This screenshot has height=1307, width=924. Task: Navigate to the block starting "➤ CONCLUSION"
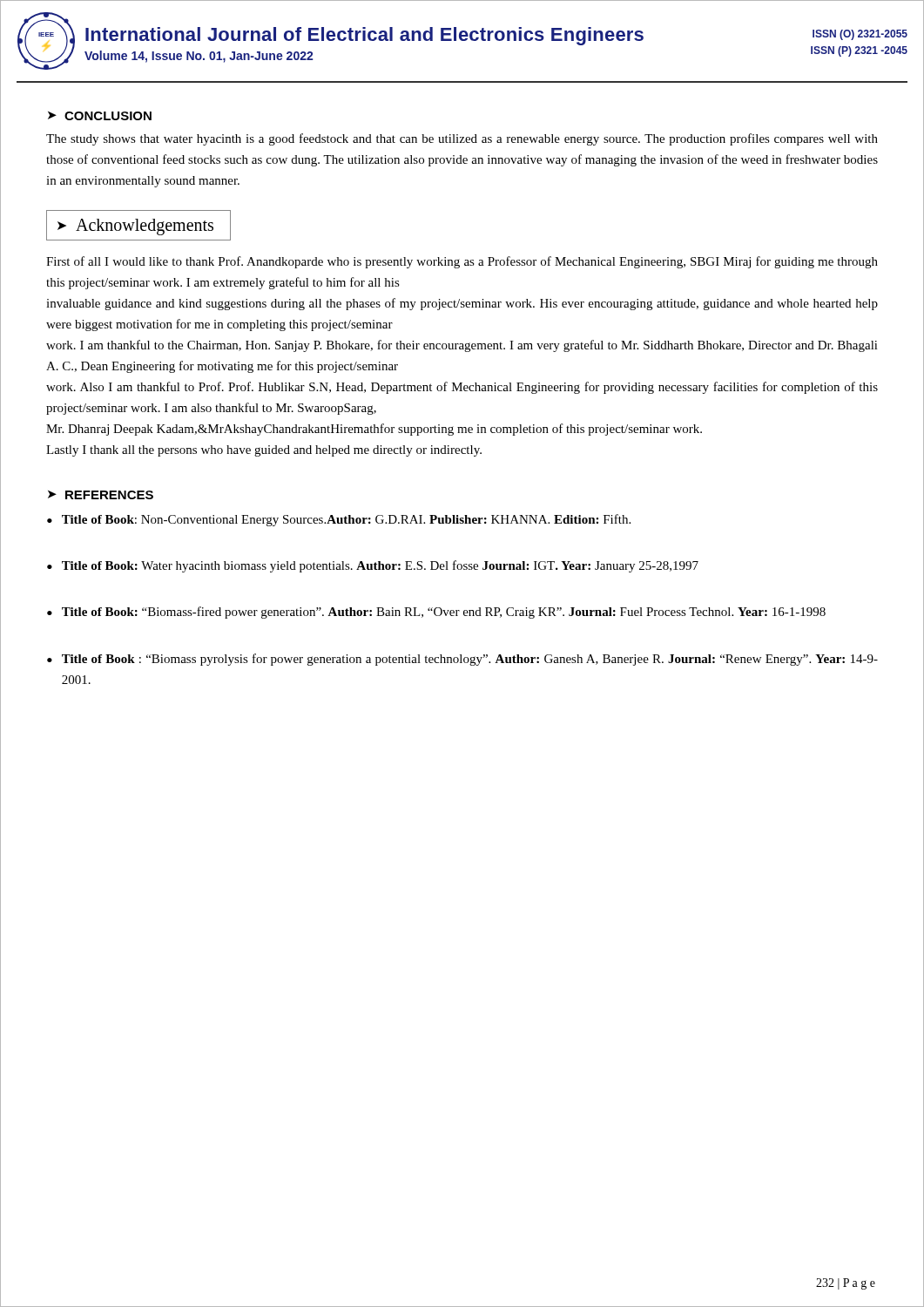99,115
